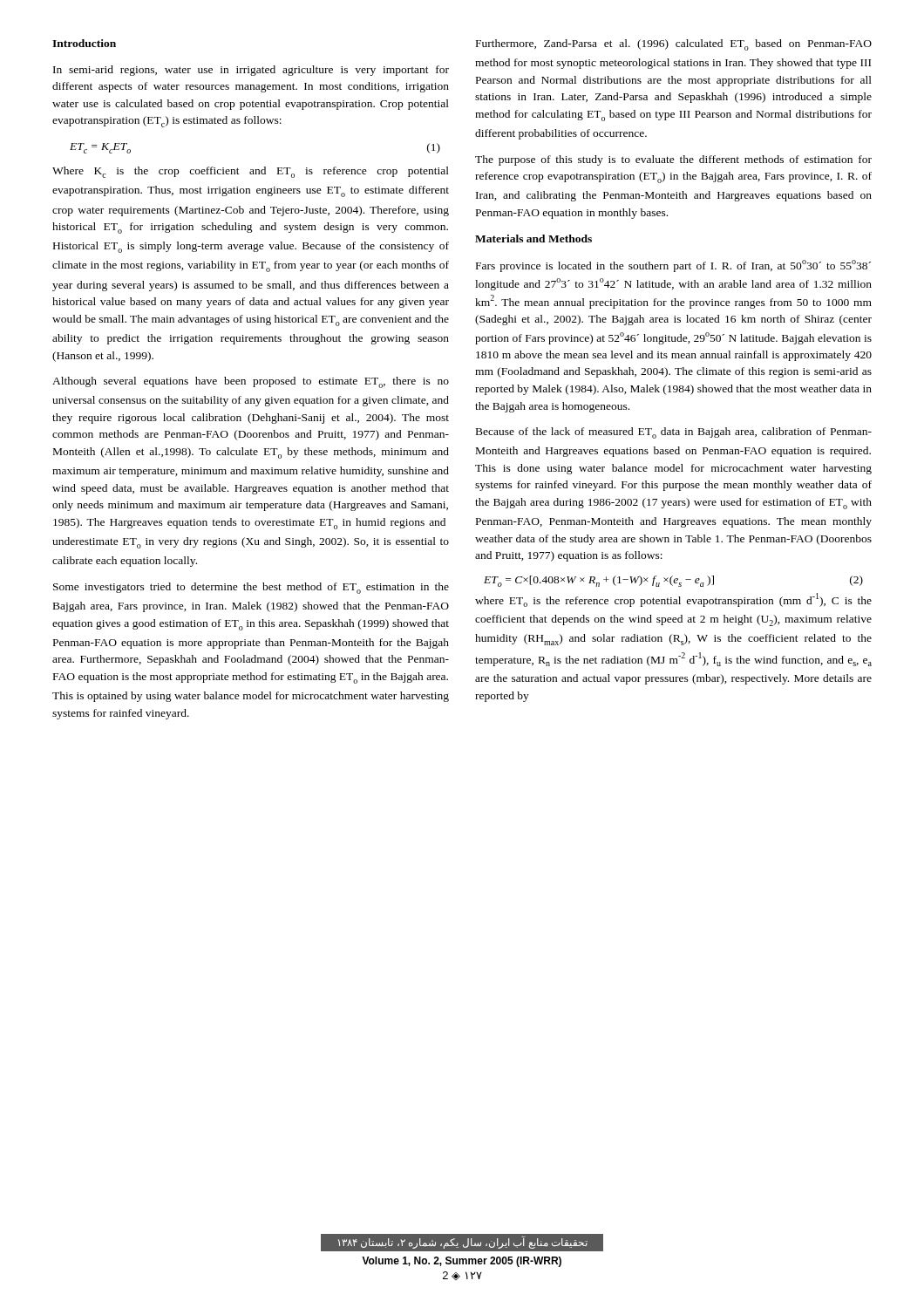Screen dimensions: 1308x924
Task: Locate the text block that says "Furthermore, Zand-Parsa et al. (1996)"
Action: pyautogui.click(x=673, y=88)
